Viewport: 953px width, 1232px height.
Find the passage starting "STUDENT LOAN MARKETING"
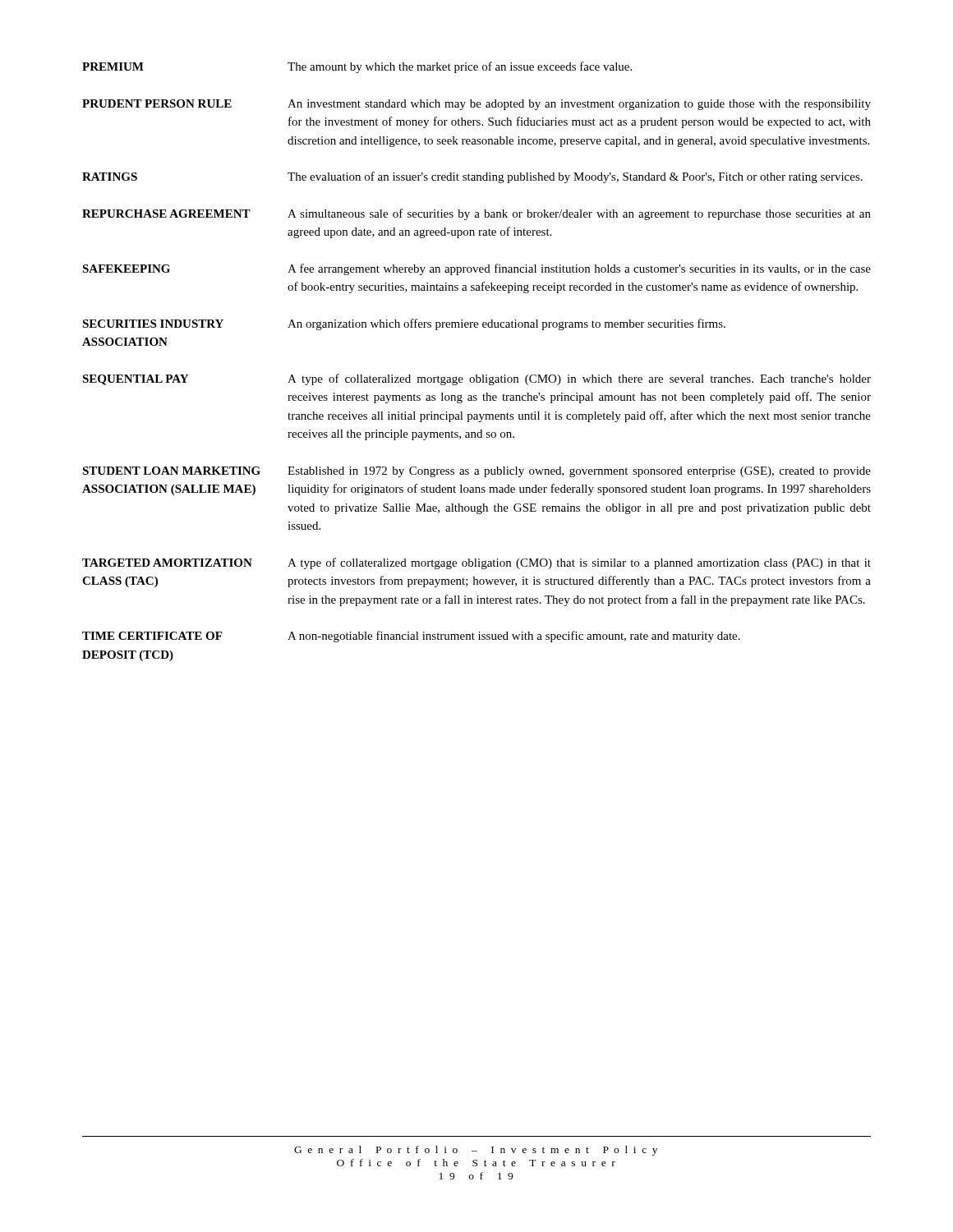pos(476,498)
